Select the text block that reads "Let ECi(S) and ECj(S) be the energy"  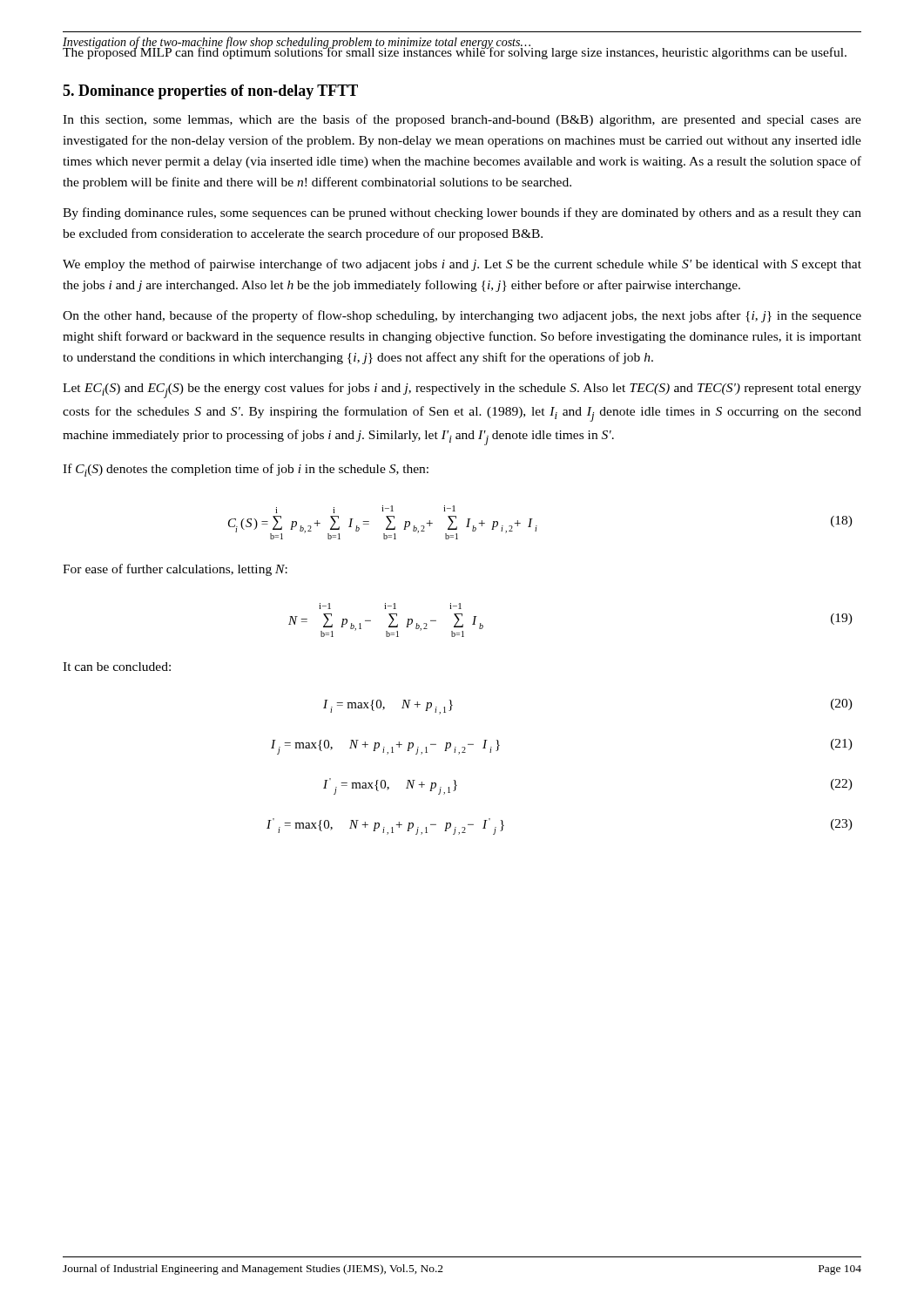tap(462, 413)
